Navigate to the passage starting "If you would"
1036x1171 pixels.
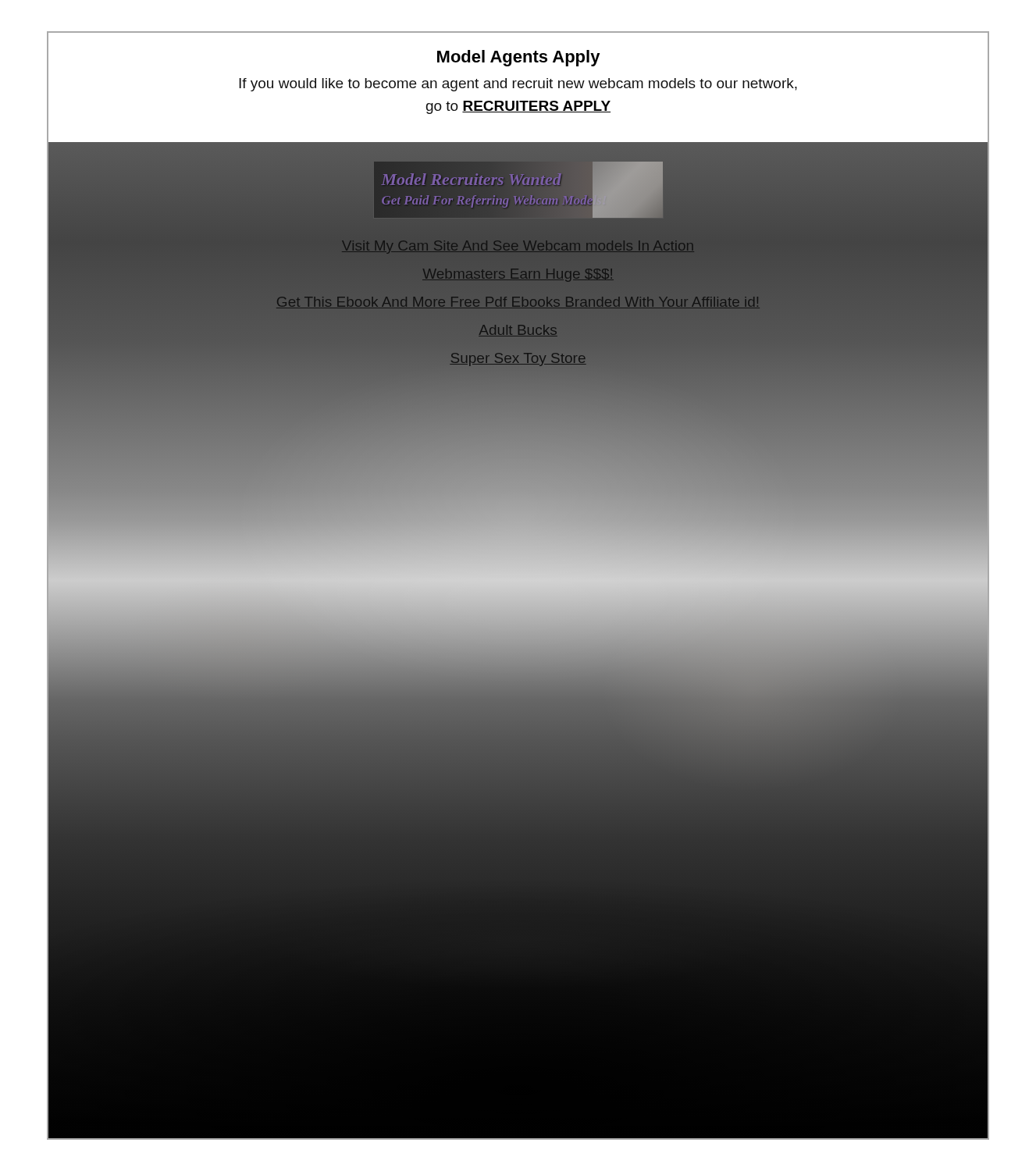coord(518,95)
